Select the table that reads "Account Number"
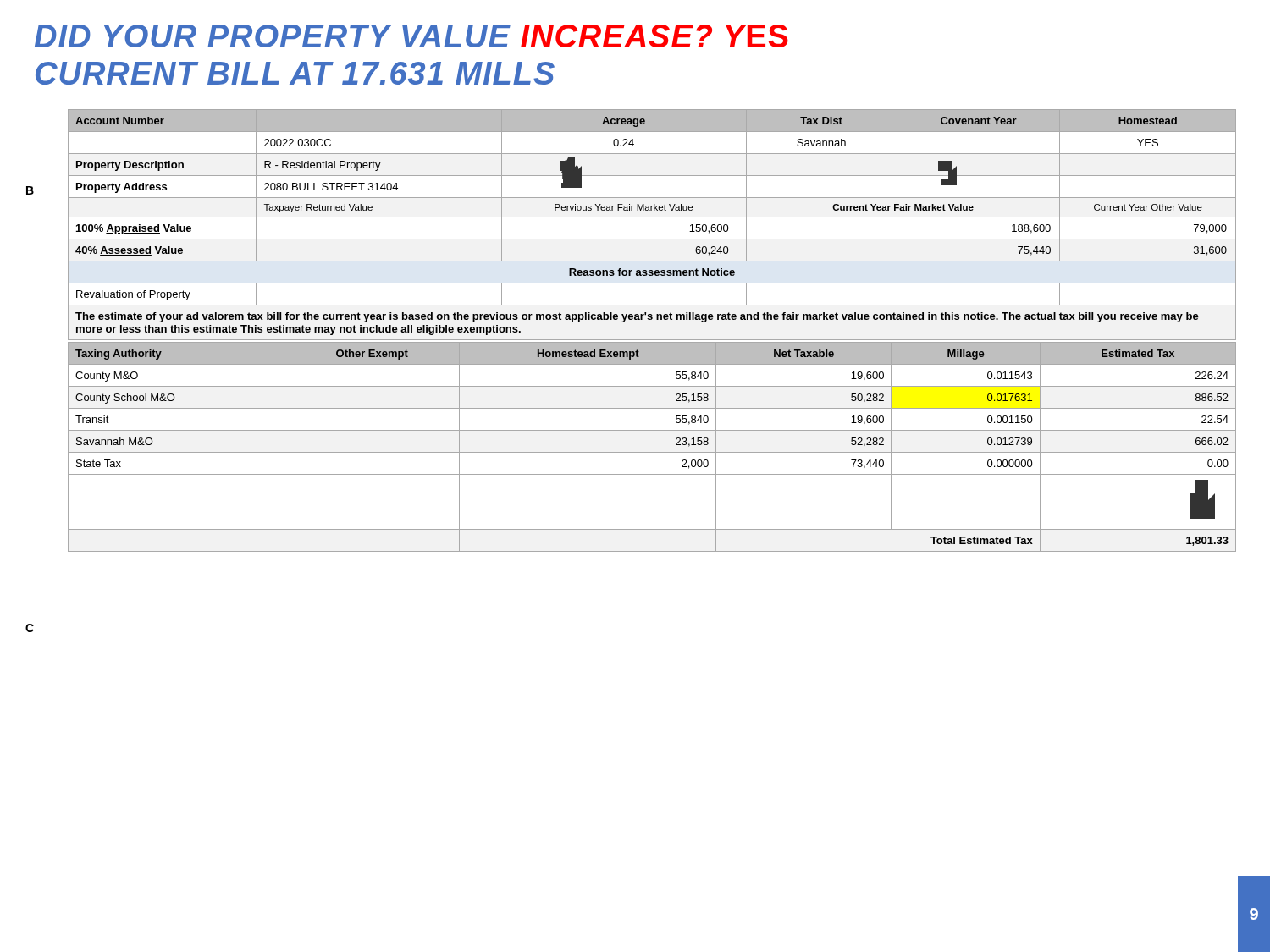 pyautogui.click(x=652, y=225)
